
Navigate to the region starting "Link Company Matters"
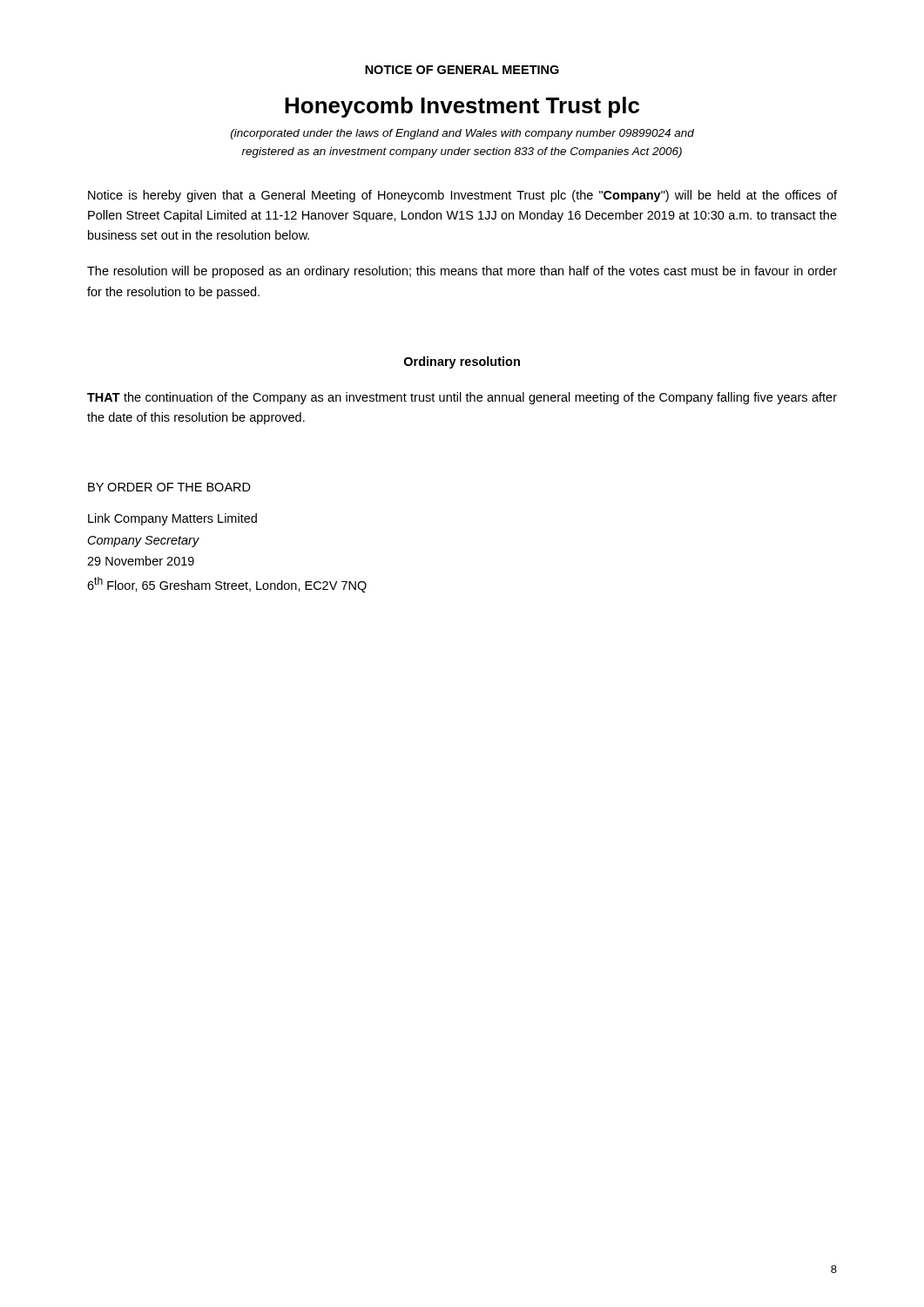click(x=172, y=519)
